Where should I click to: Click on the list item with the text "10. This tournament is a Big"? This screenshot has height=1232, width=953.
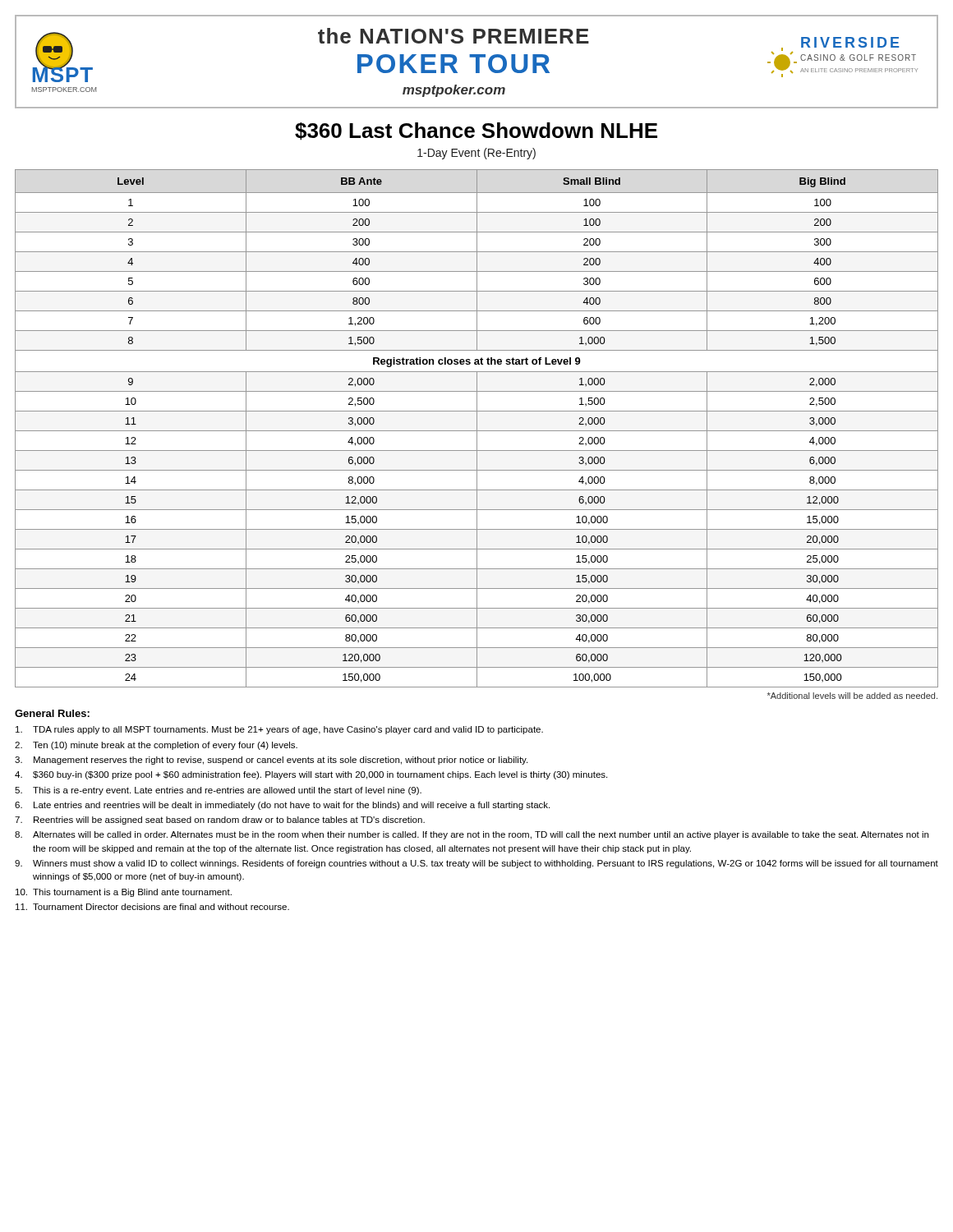tap(124, 892)
